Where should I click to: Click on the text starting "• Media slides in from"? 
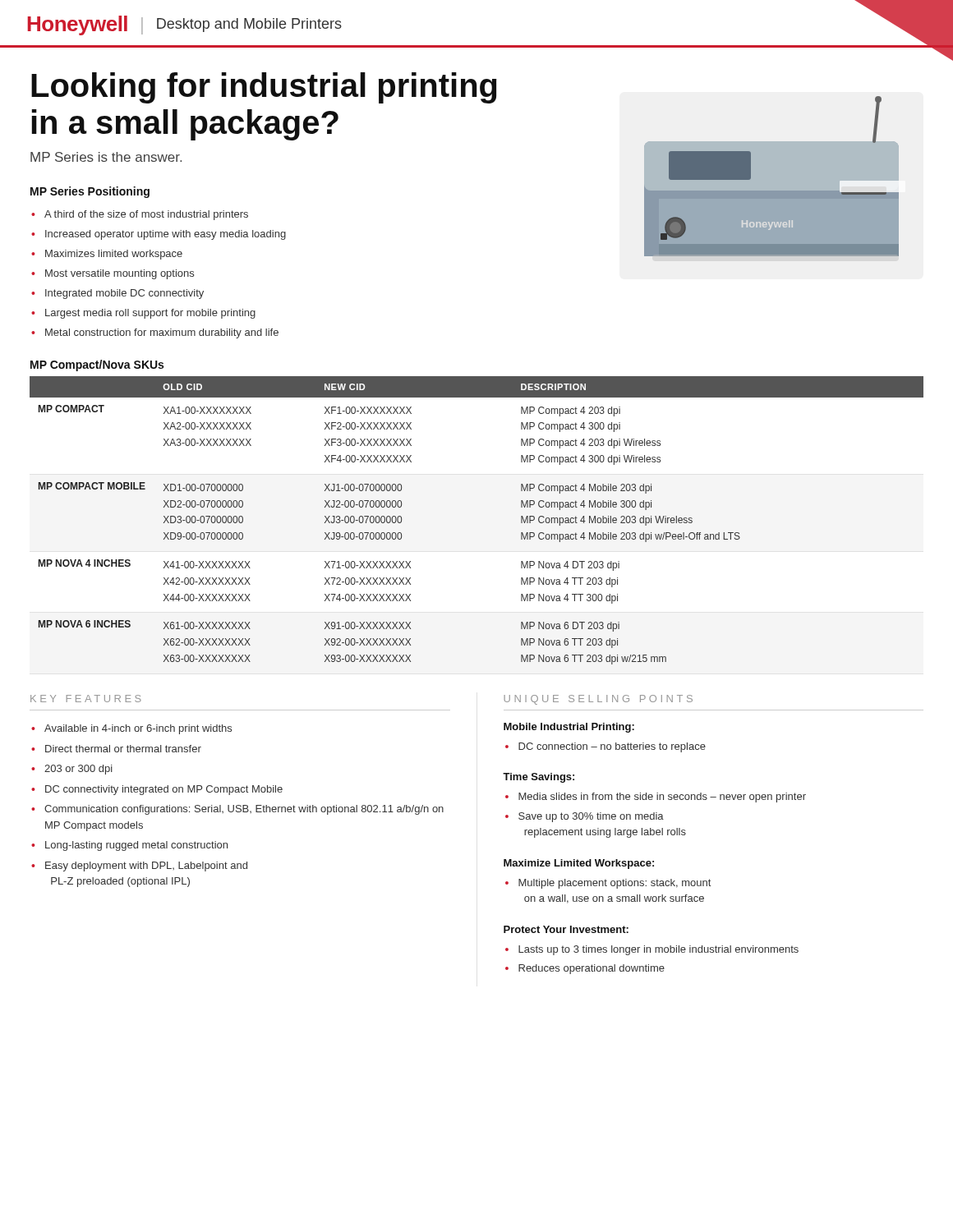tap(655, 797)
